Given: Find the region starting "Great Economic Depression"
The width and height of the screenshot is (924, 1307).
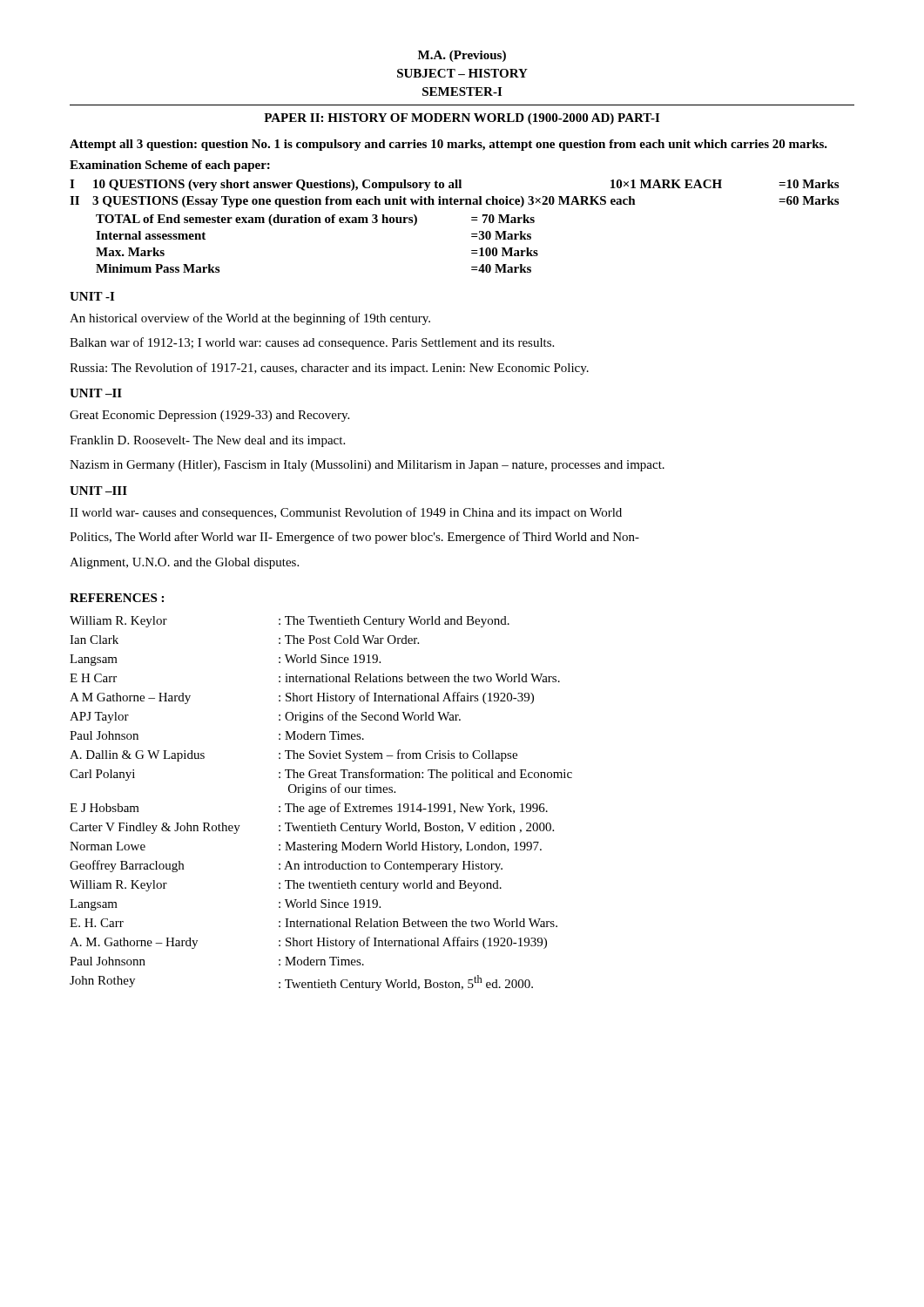Looking at the screenshot, I should click(210, 415).
